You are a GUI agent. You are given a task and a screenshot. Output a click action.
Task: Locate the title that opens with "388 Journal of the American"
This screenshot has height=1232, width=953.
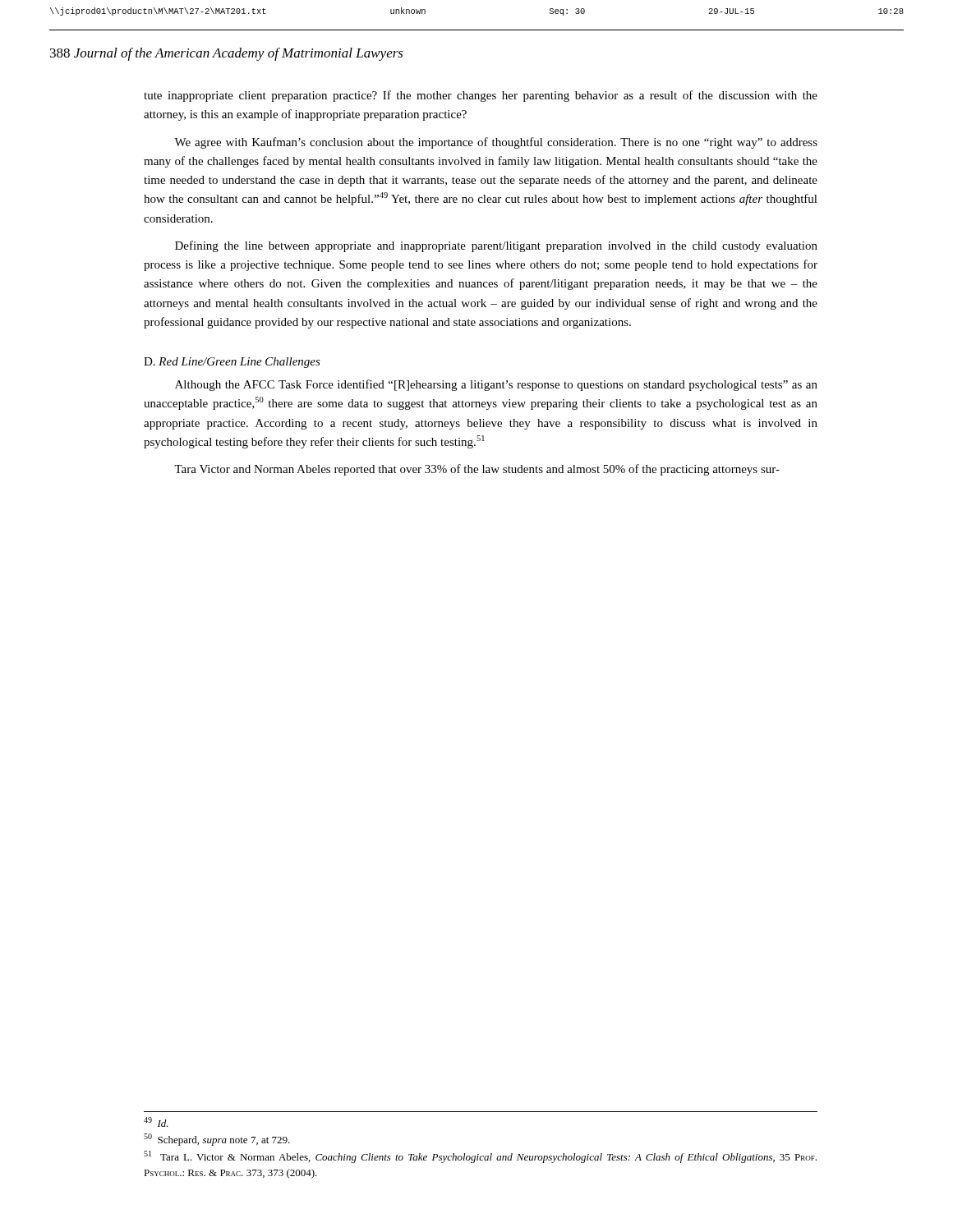coord(226,53)
